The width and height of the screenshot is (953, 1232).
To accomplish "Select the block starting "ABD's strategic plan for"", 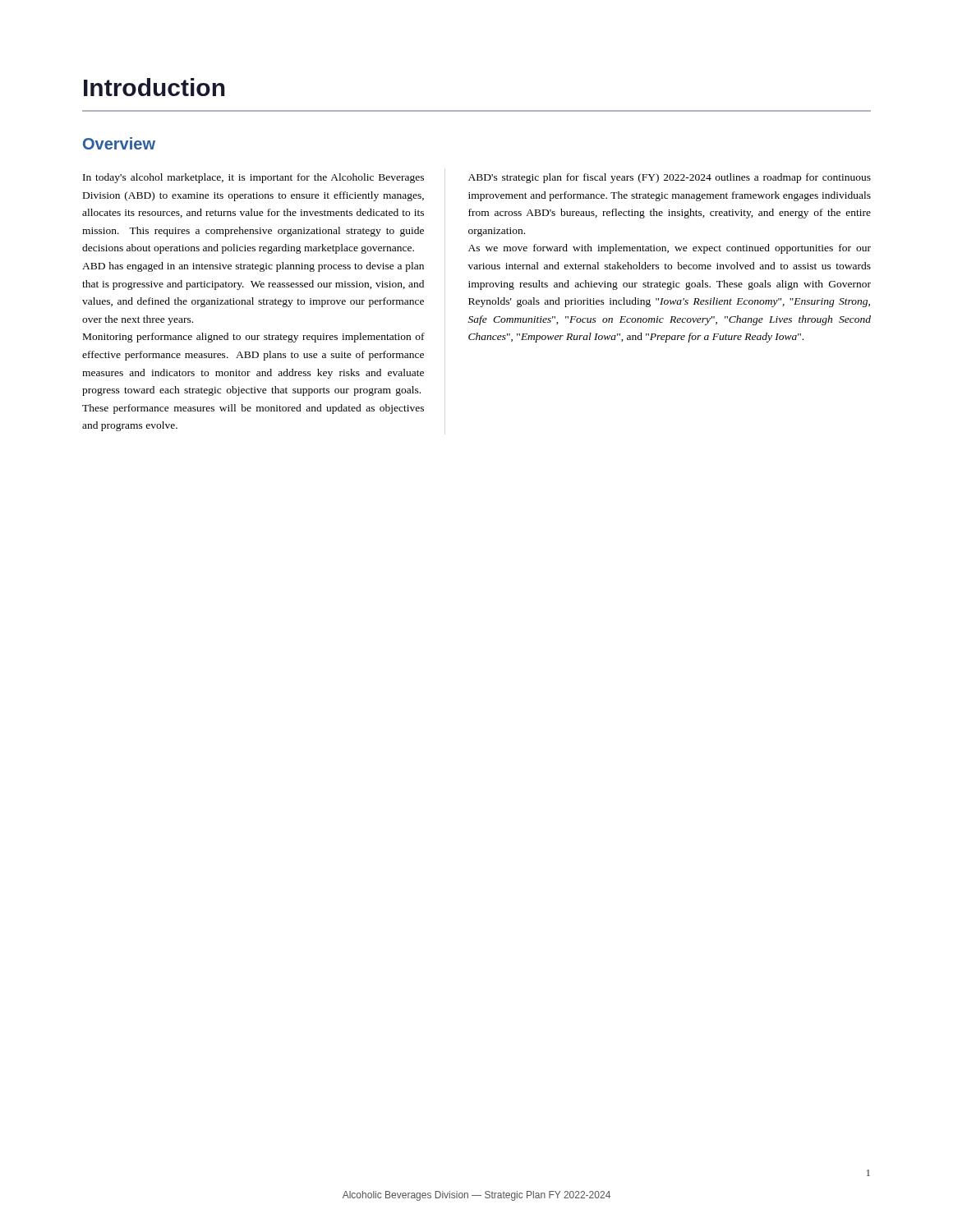I will point(669,204).
